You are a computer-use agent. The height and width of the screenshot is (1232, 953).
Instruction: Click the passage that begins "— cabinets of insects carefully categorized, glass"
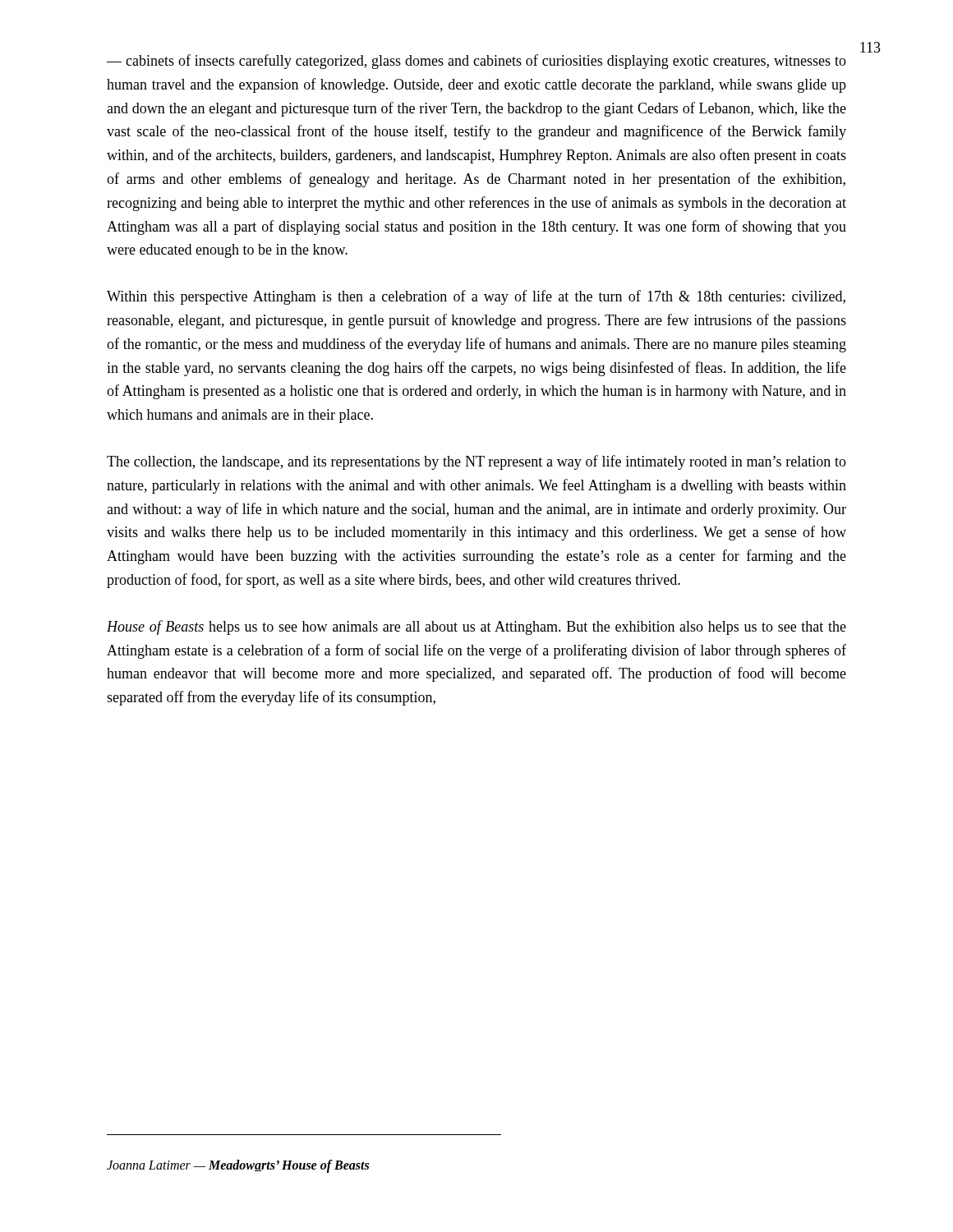(x=476, y=155)
